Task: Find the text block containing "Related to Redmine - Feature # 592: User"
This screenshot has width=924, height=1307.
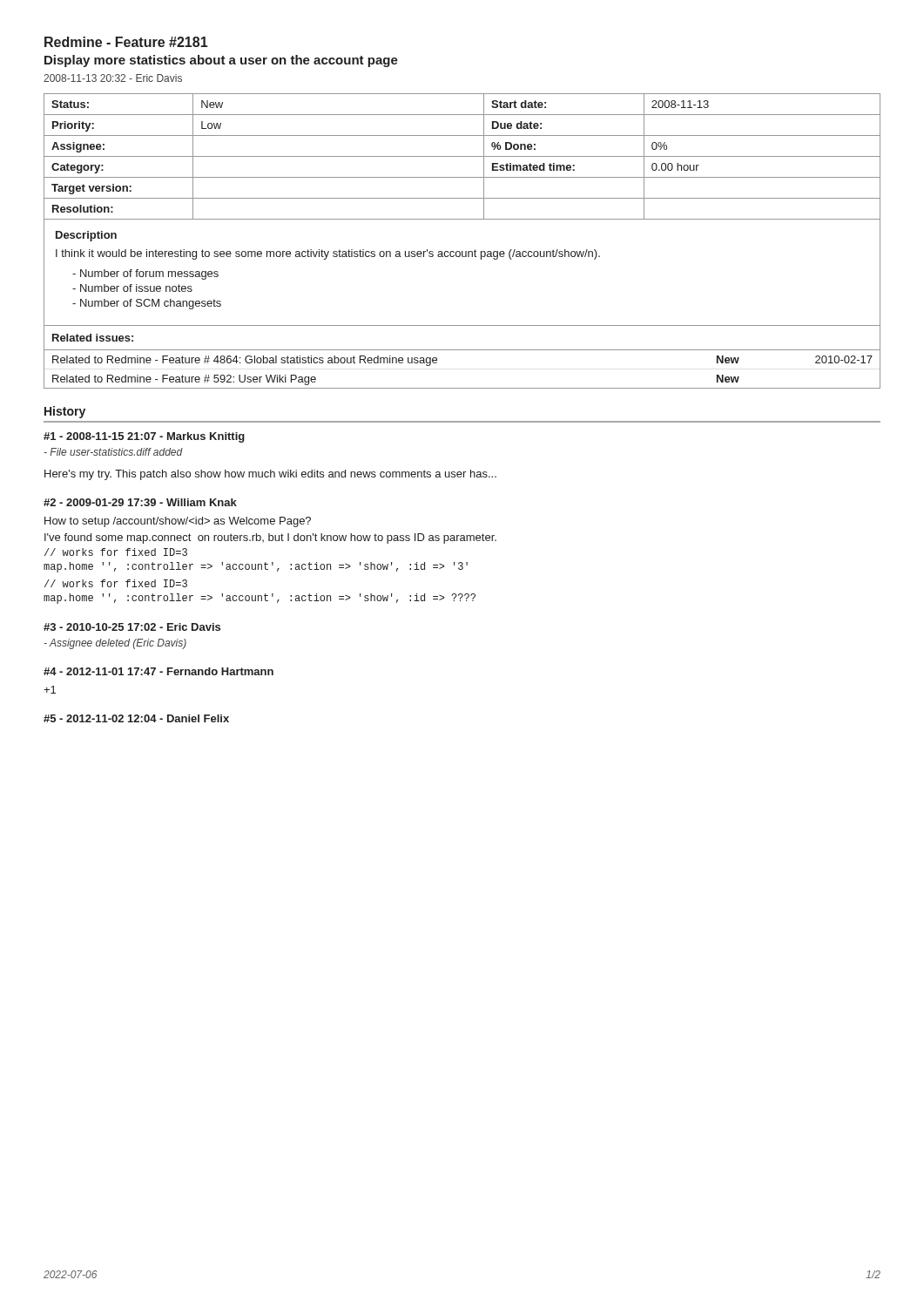Action: click(x=418, y=379)
